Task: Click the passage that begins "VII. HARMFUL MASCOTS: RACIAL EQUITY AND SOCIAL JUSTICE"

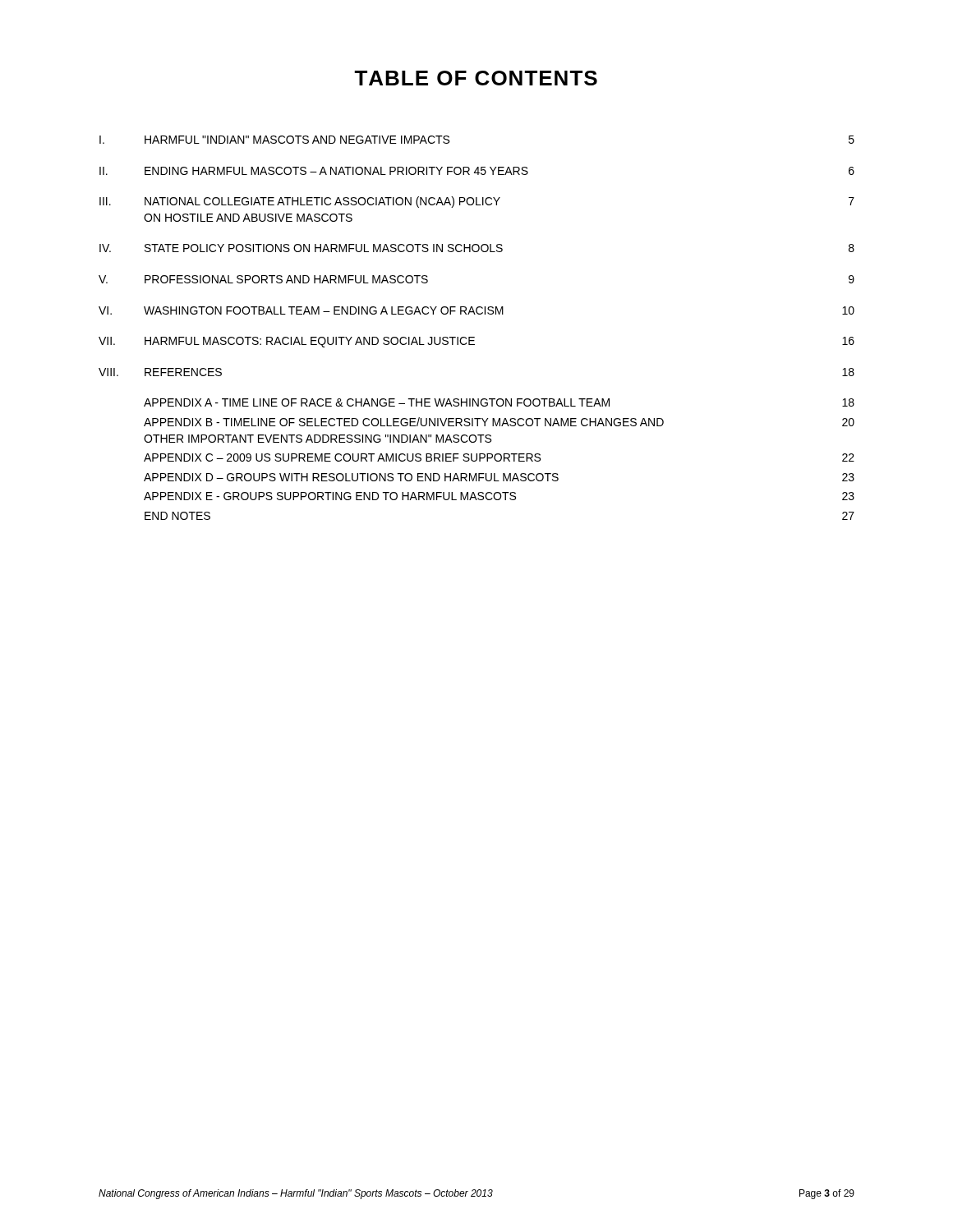Action: click(476, 342)
